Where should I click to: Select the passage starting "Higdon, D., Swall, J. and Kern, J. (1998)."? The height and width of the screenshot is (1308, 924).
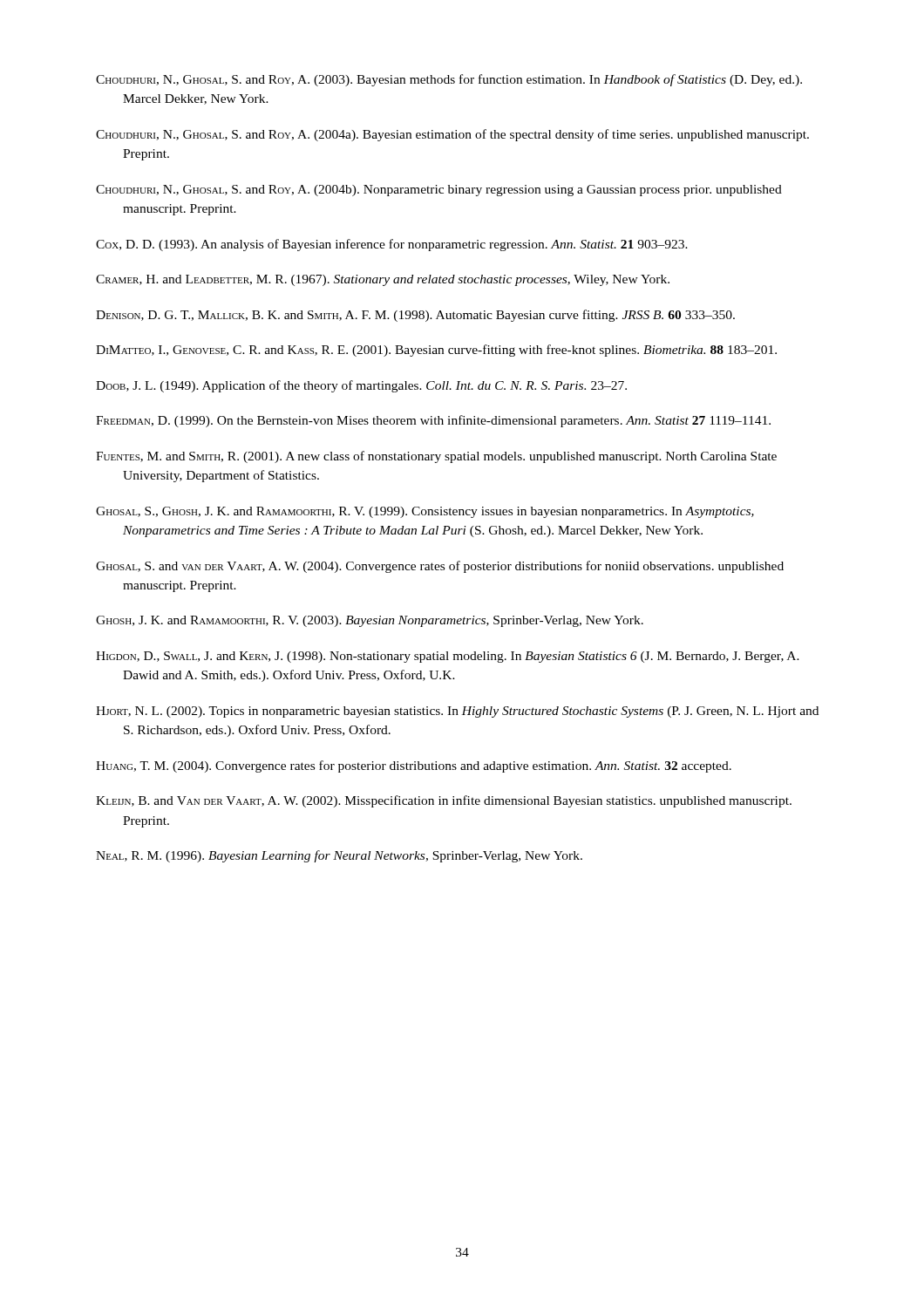coord(462,666)
